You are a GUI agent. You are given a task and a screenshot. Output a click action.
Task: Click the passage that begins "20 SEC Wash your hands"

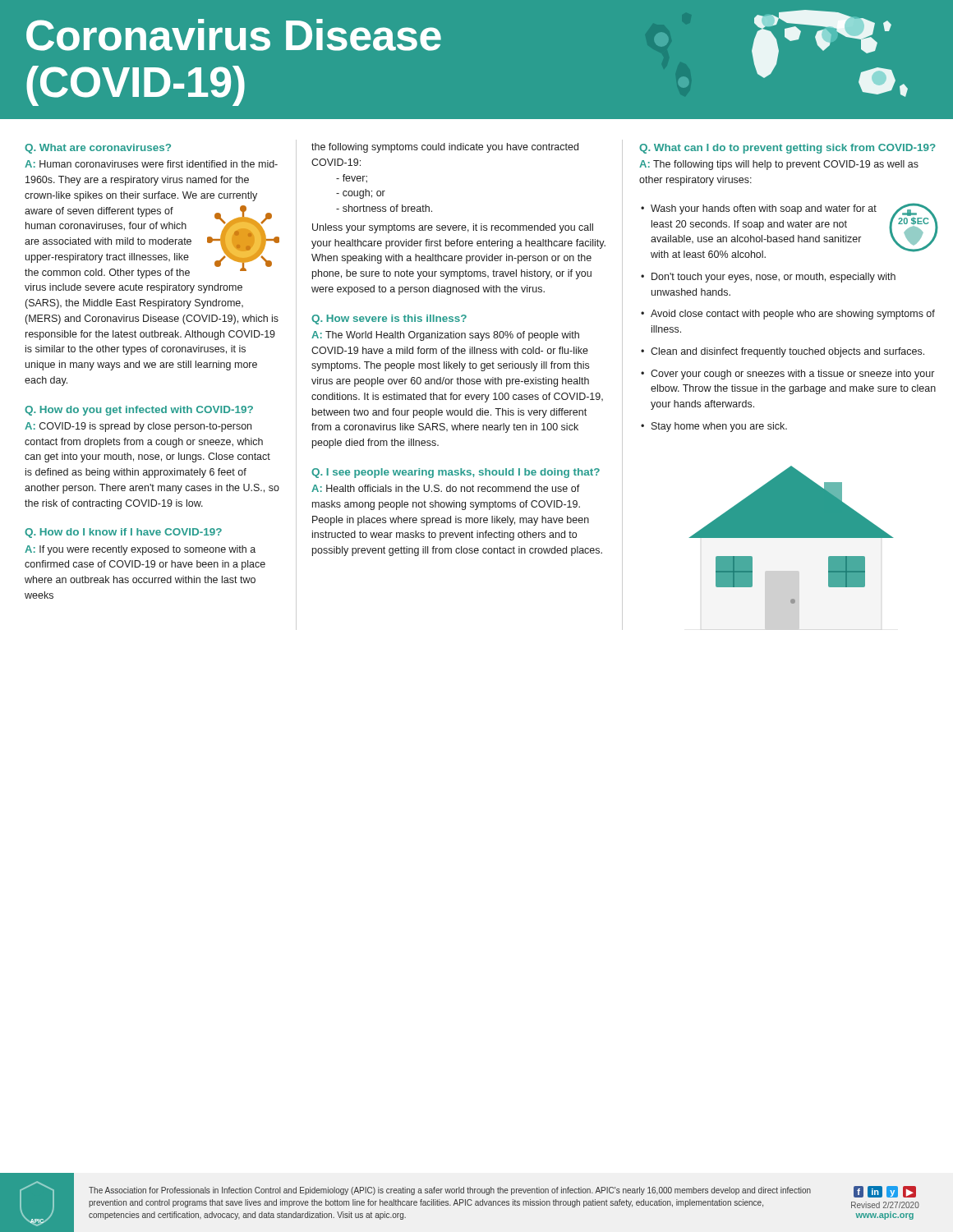coord(797,231)
